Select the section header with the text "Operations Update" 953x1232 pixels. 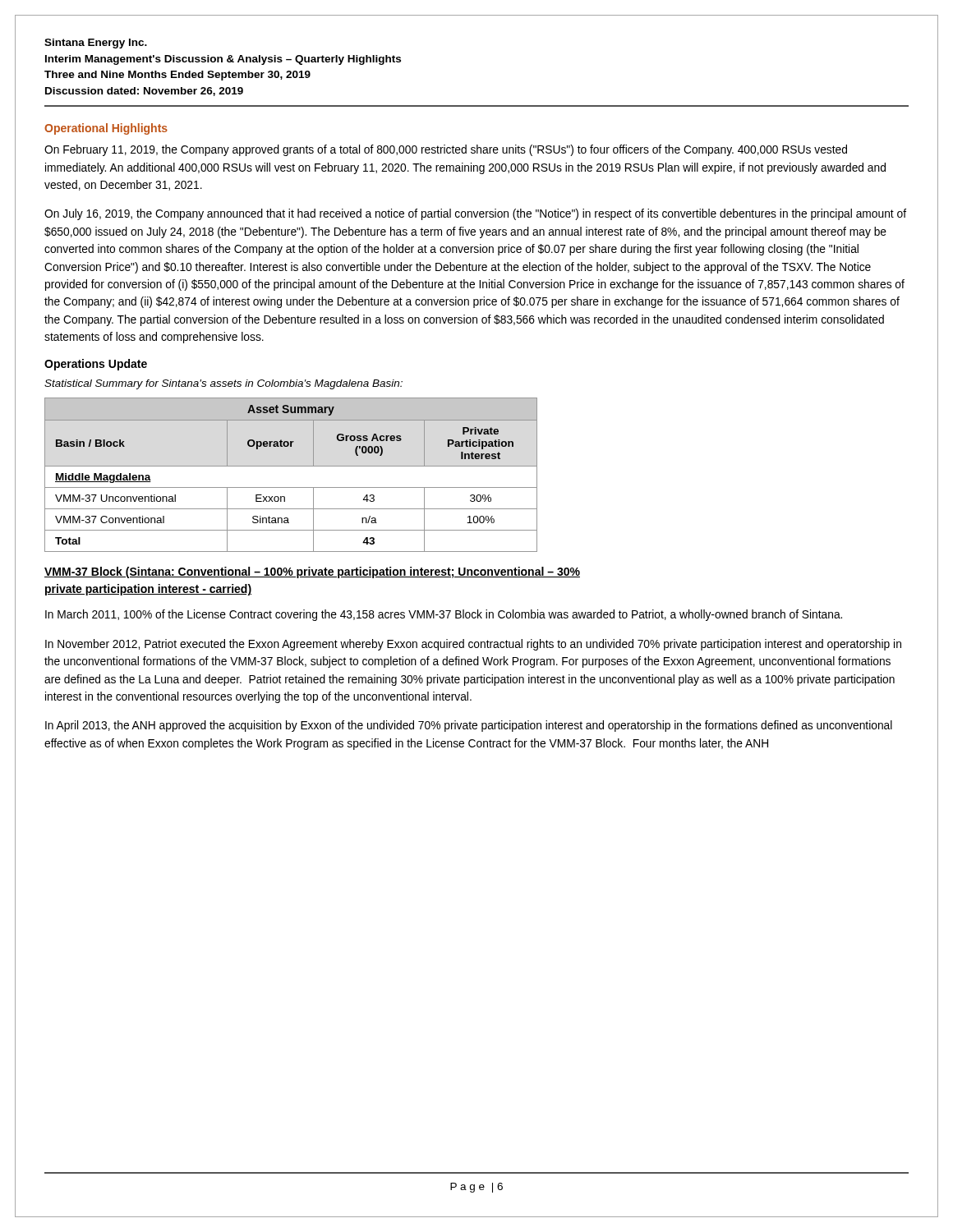pos(96,364)
